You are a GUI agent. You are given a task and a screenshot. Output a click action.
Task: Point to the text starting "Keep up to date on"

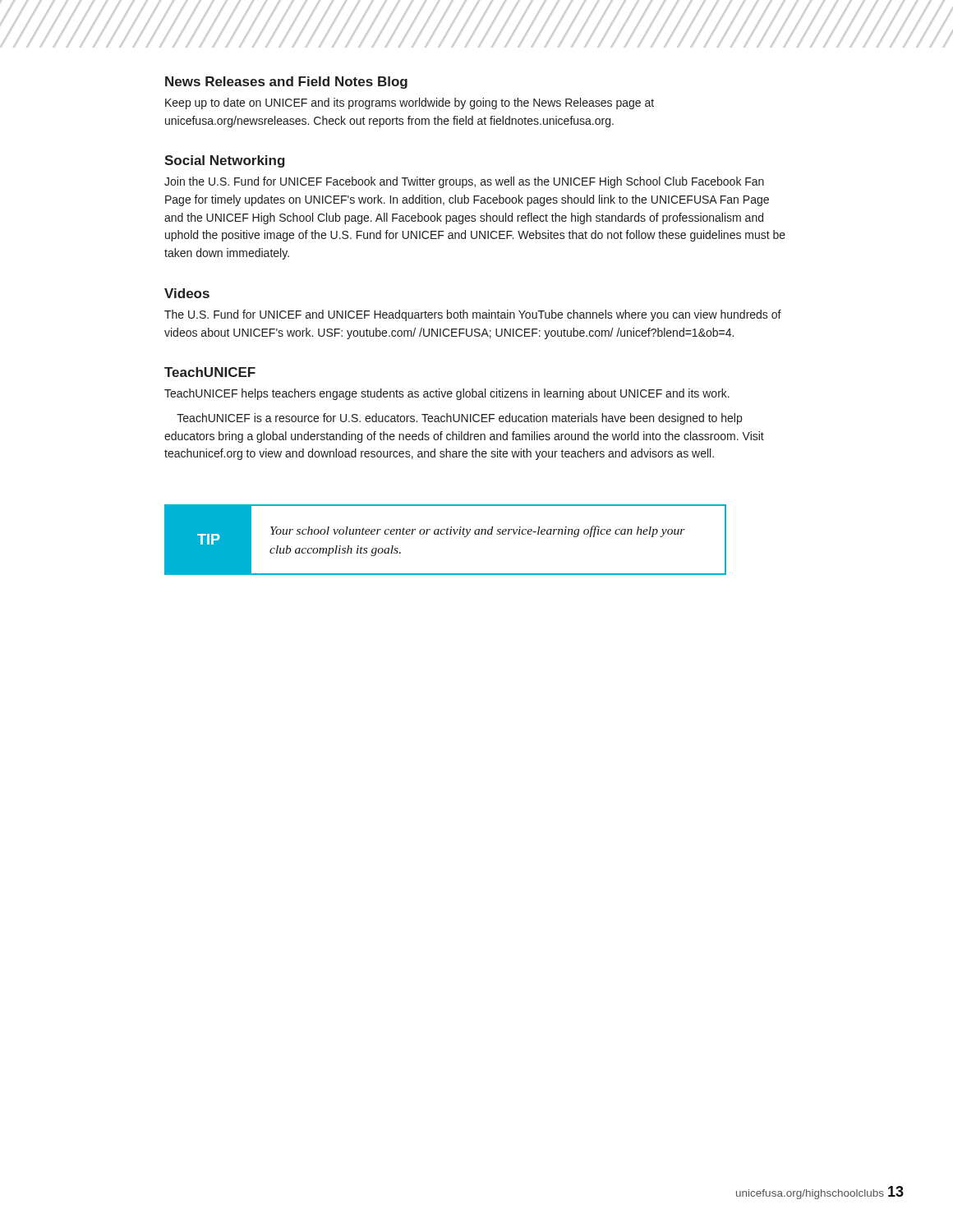pyautogui.click(x=409, y=112)
